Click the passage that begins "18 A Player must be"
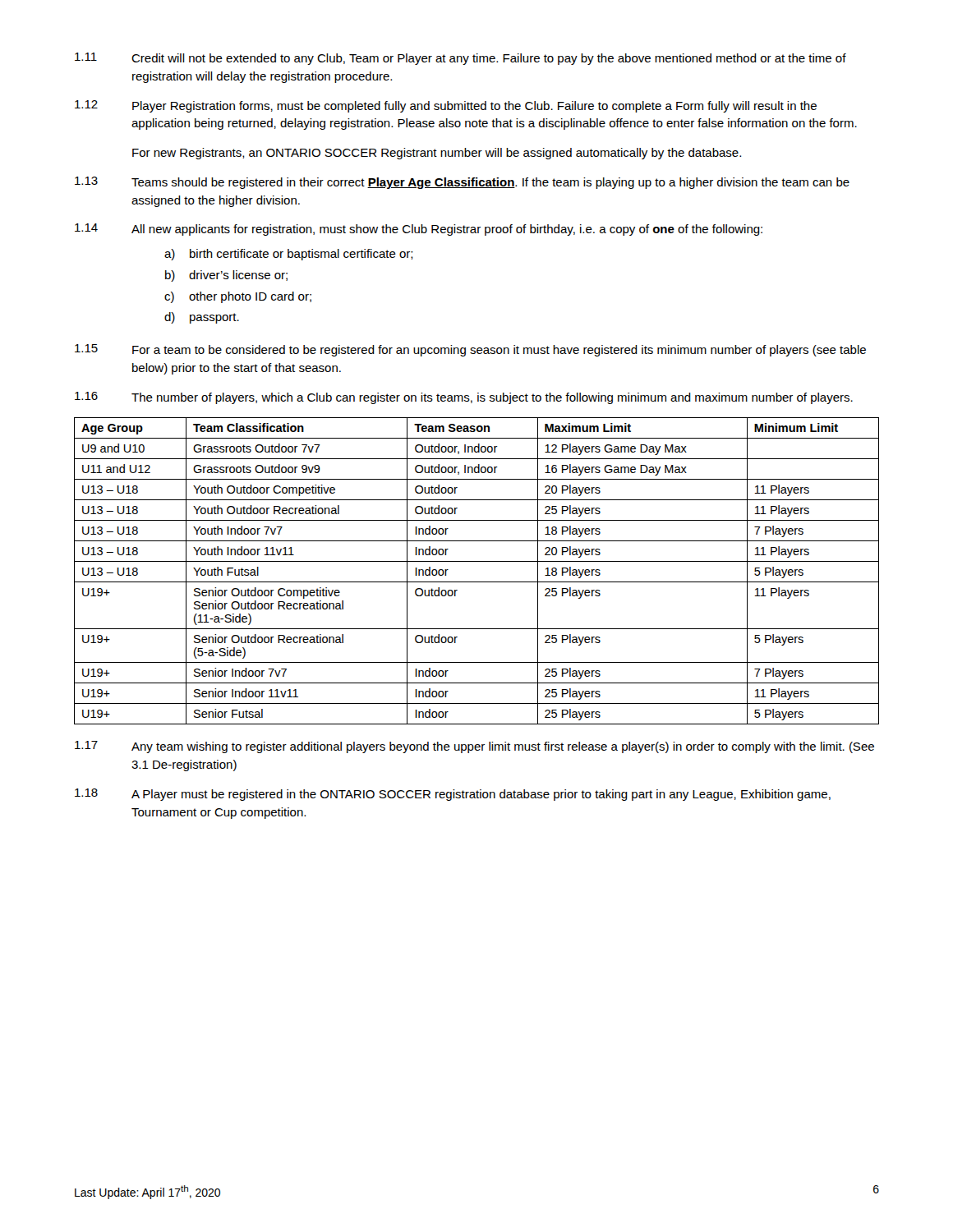 (476, 803)
